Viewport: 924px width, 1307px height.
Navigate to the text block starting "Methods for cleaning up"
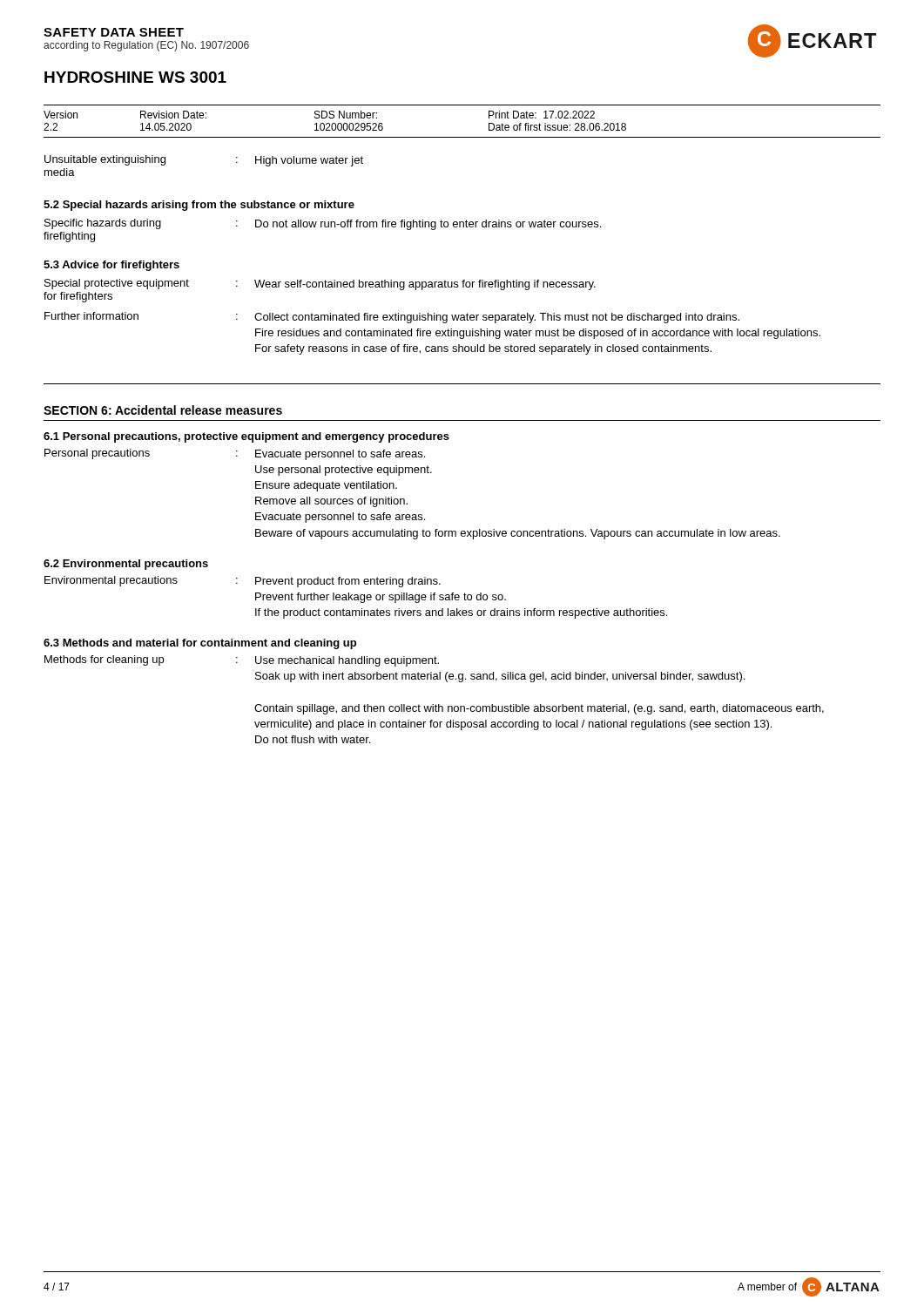tap(462, 700)
